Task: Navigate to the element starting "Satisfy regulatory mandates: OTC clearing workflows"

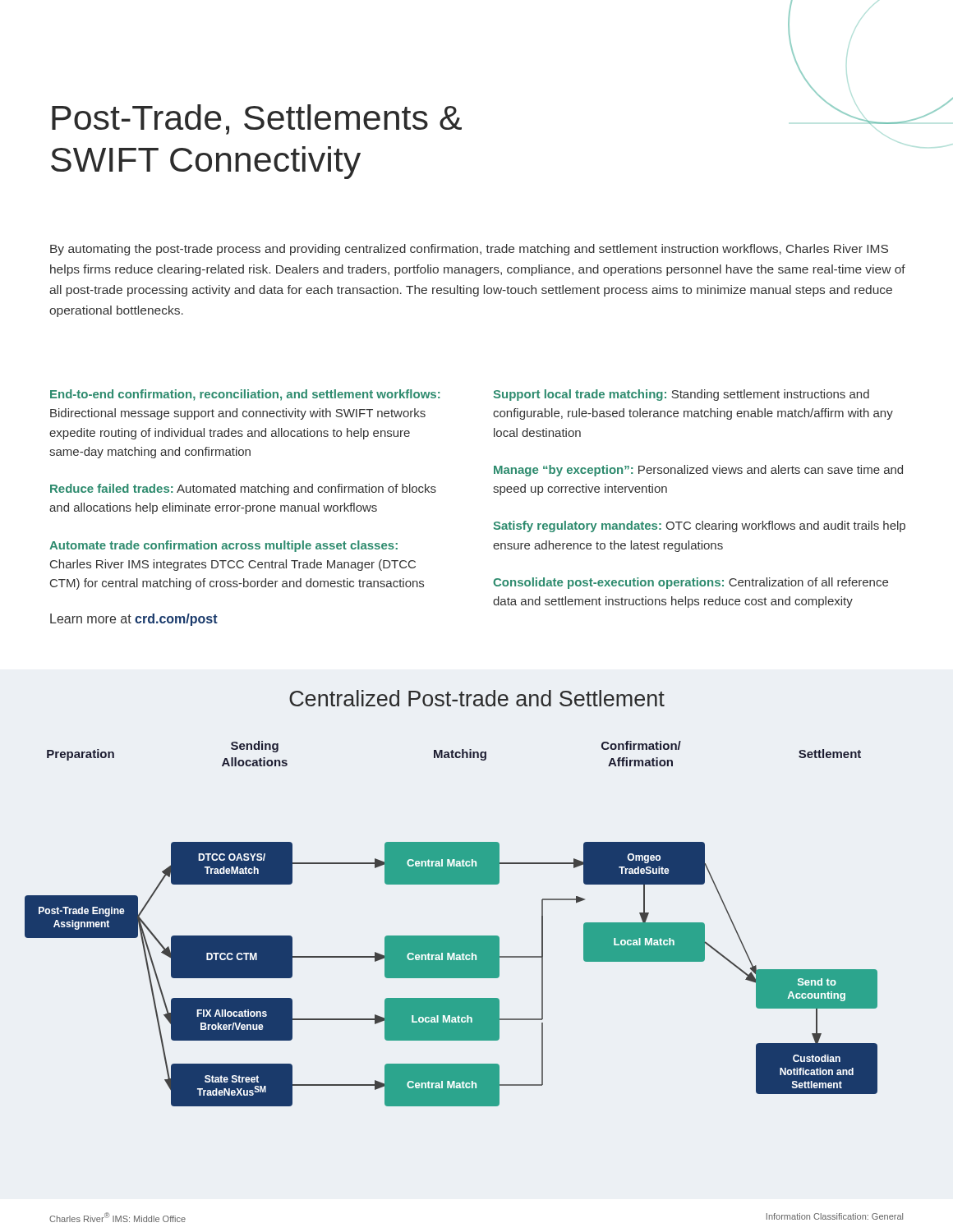Action: coord(699,535)
